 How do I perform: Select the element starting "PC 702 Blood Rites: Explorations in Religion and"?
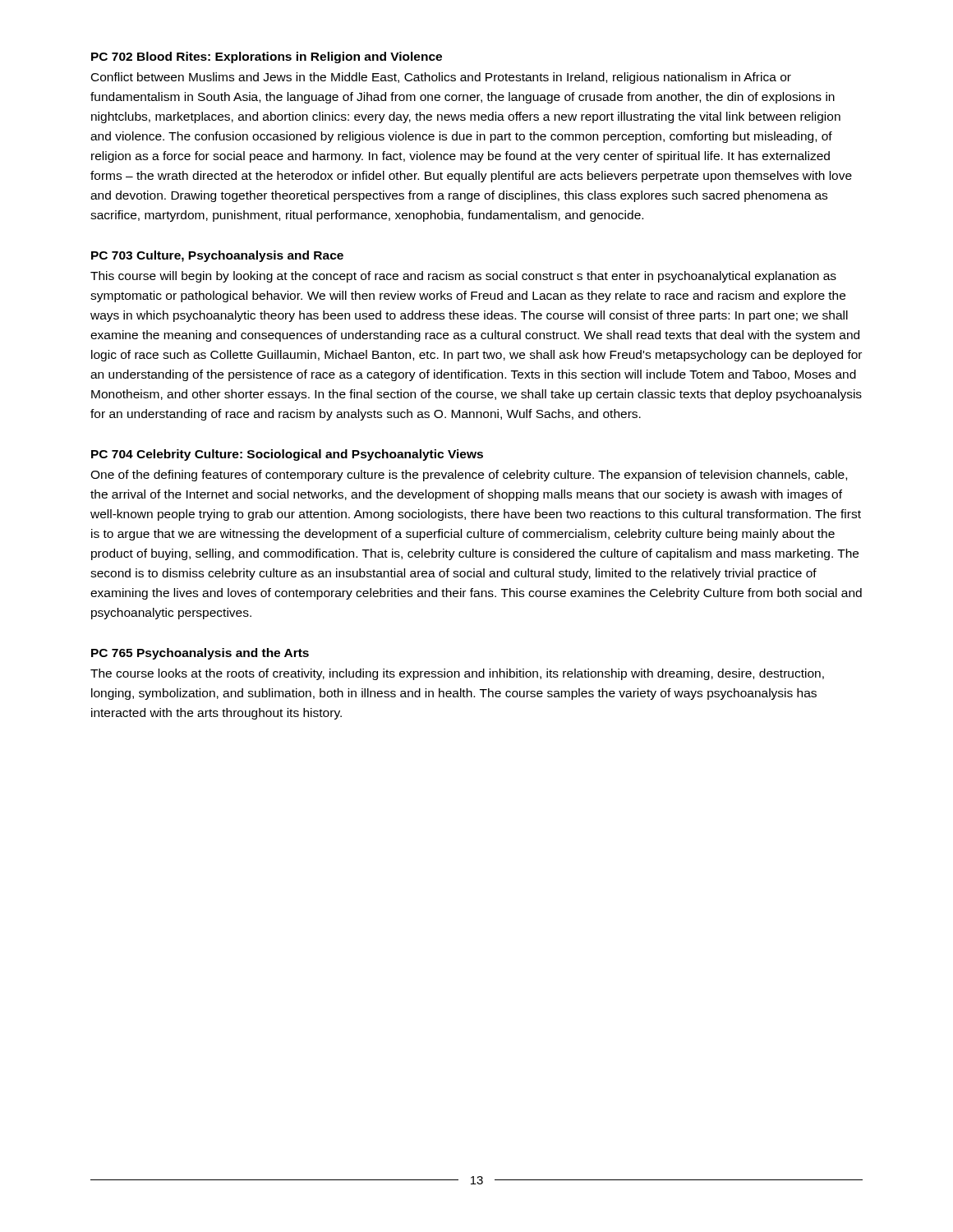[x=266, y=56]
